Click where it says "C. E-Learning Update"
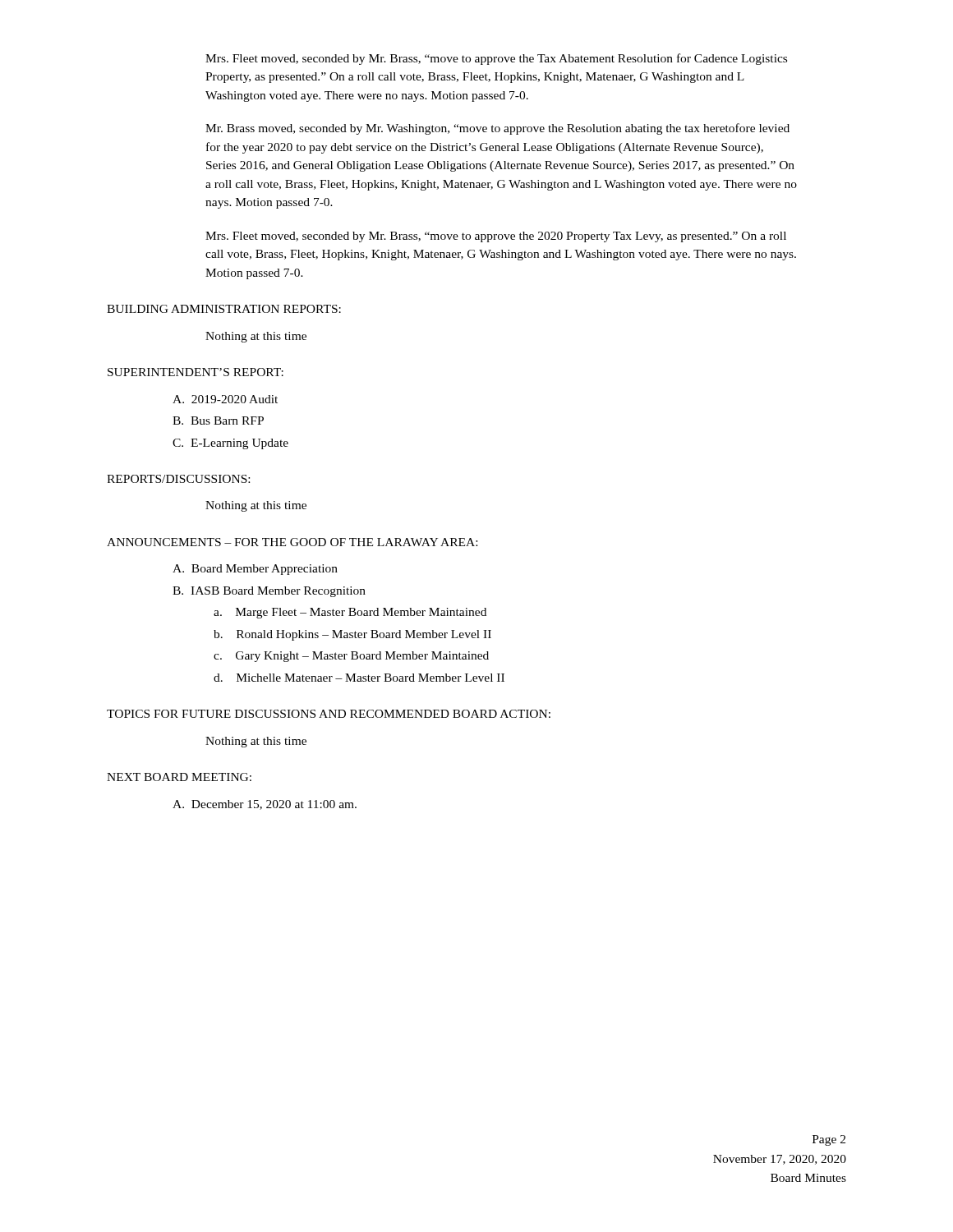953x1232 pixels. point(230,442)
